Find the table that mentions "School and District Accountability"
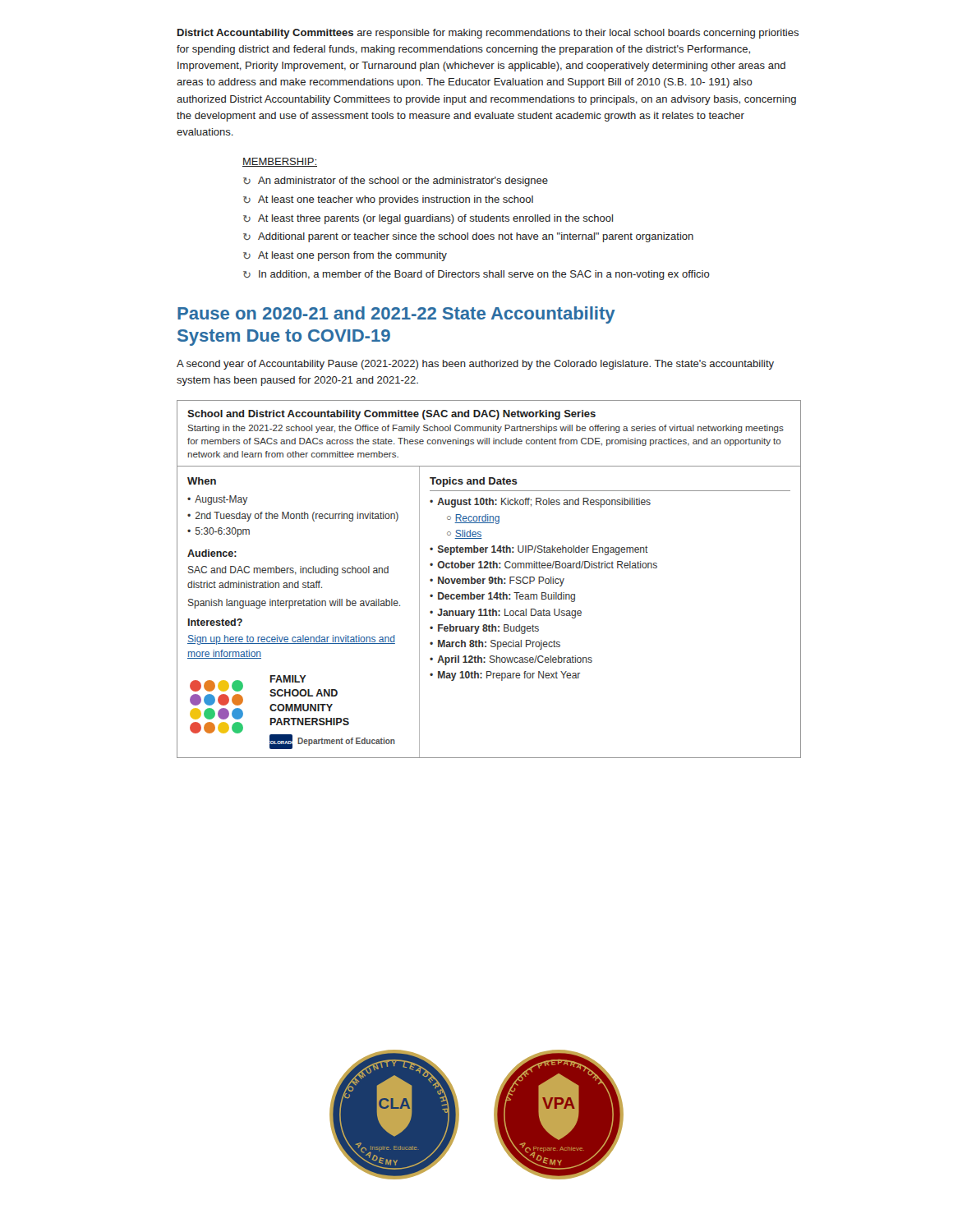953x1232 pixels. (489, 579)
